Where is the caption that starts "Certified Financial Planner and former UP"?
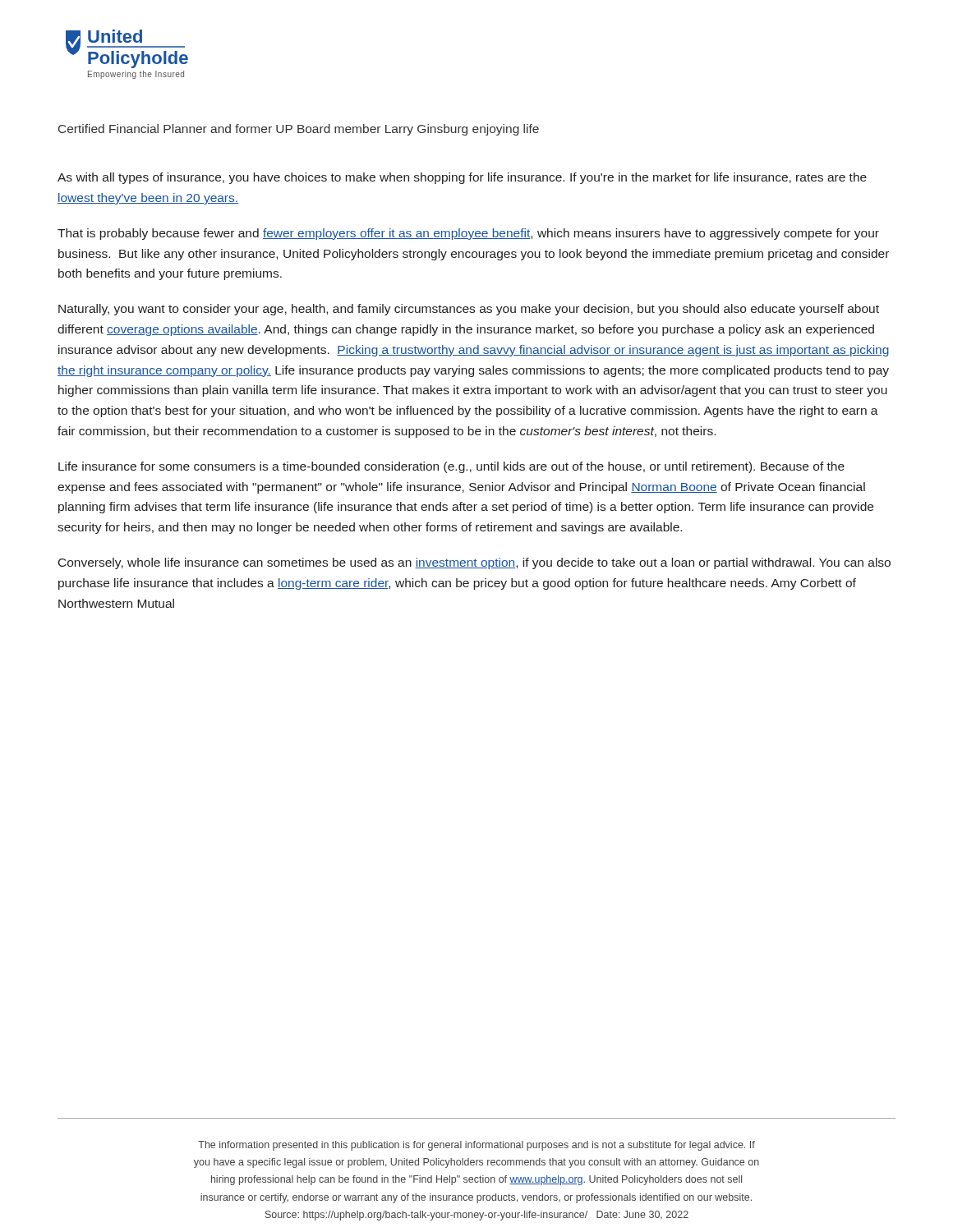953x1232 pixels. pos(298,129)
